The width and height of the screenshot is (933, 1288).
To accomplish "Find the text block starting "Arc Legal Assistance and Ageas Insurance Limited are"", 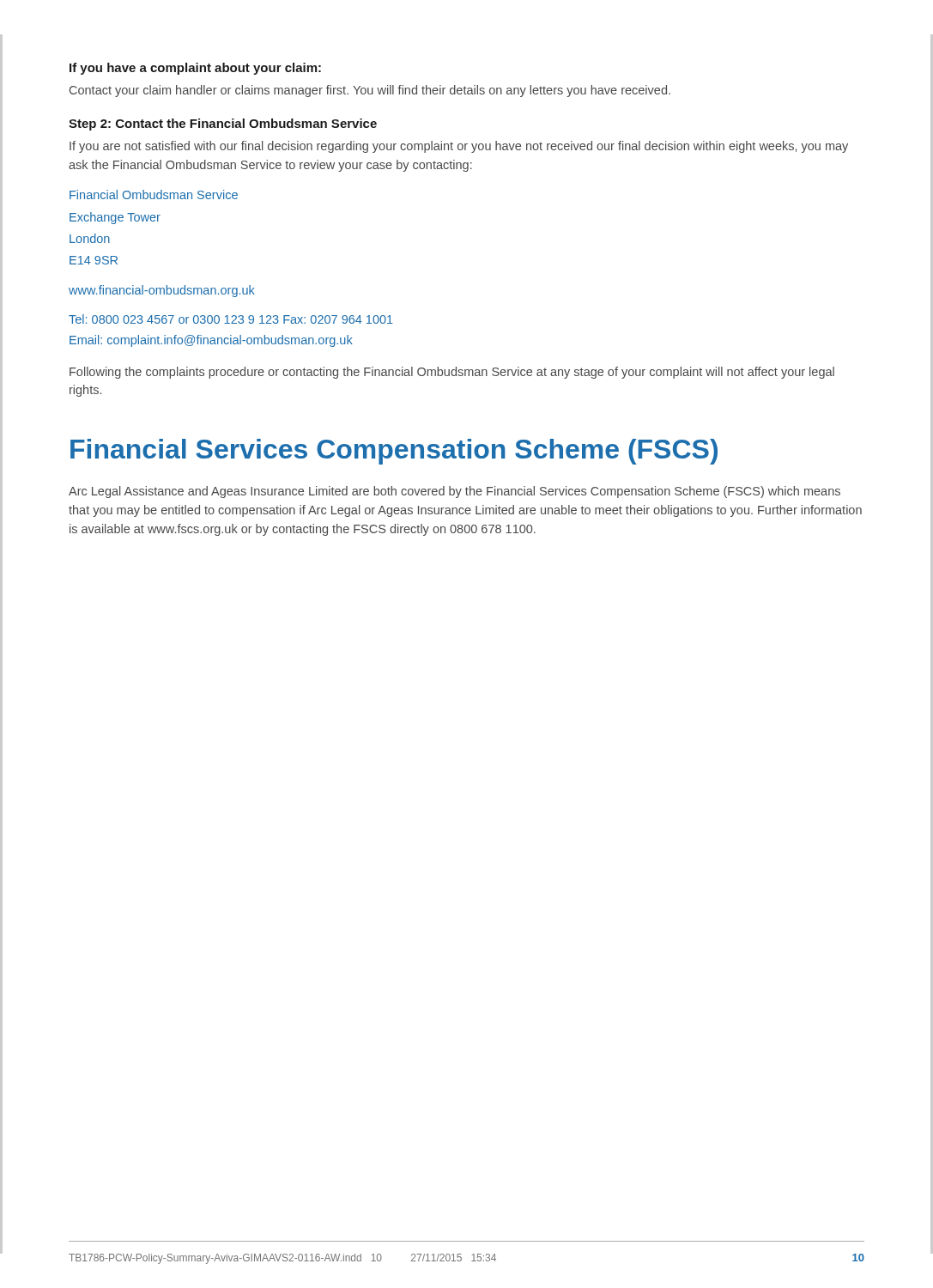I will [465, 510].
